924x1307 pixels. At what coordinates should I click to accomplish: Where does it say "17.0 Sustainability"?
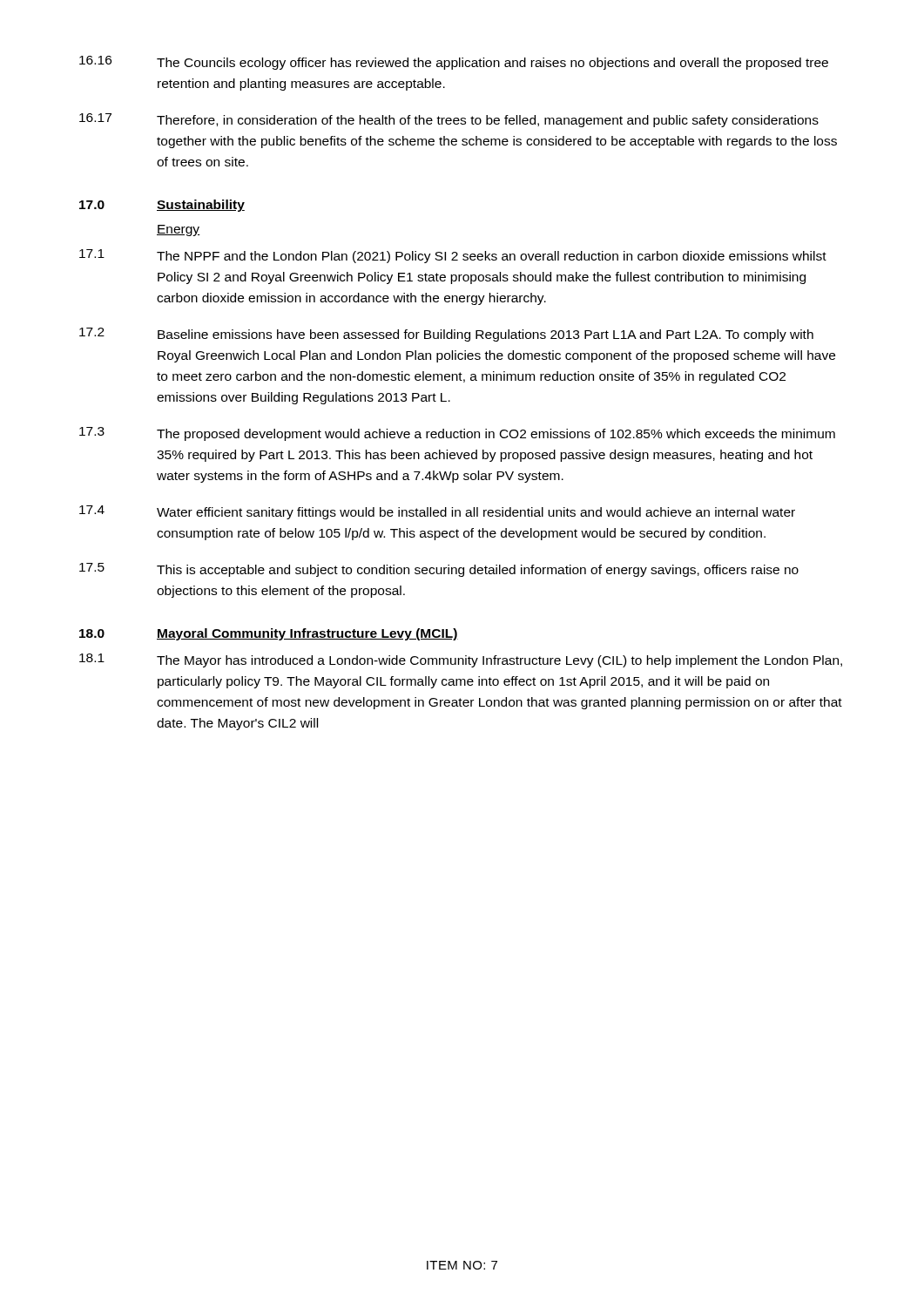161,205
